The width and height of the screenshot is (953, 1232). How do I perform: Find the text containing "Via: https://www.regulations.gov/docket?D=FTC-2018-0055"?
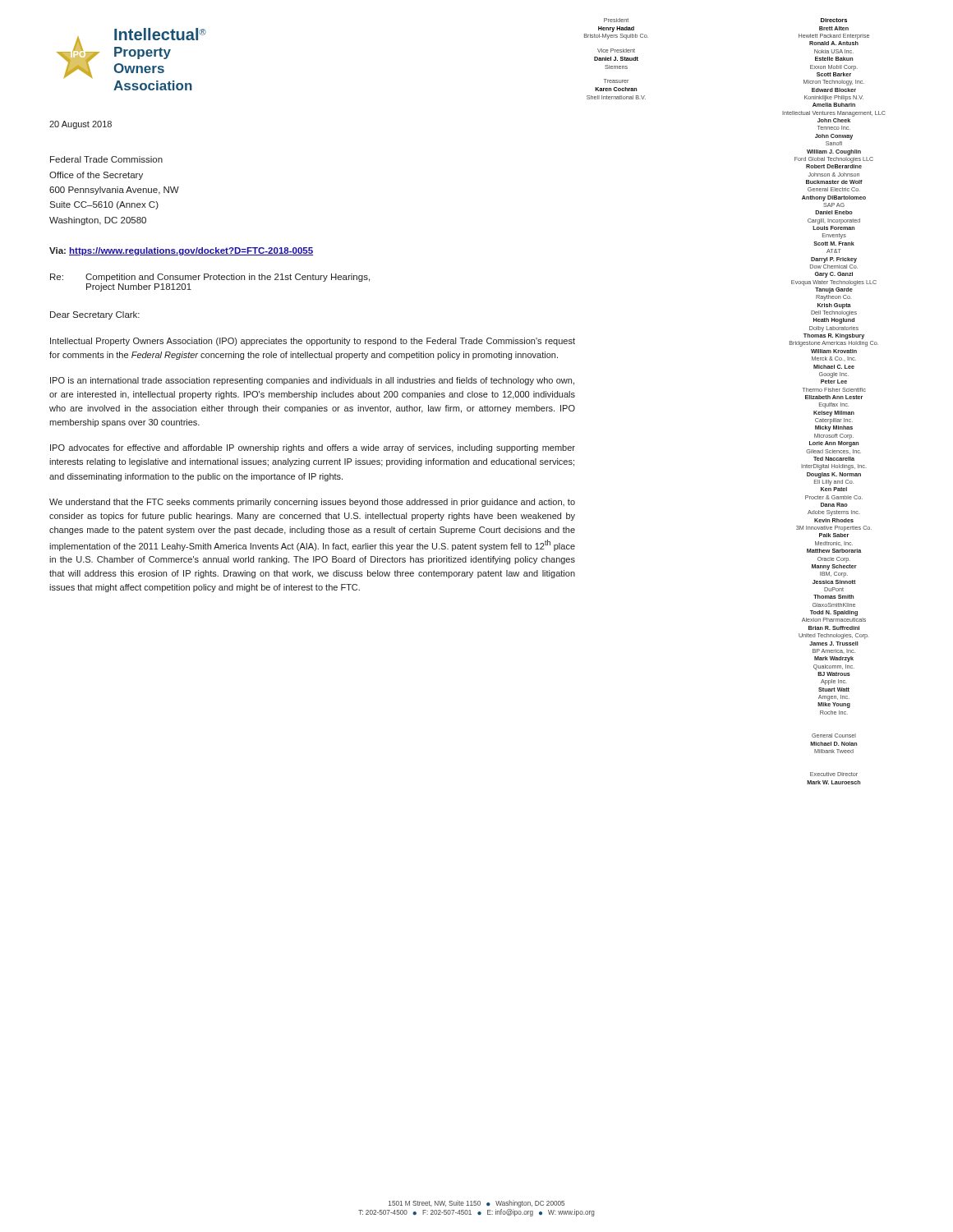181,251
